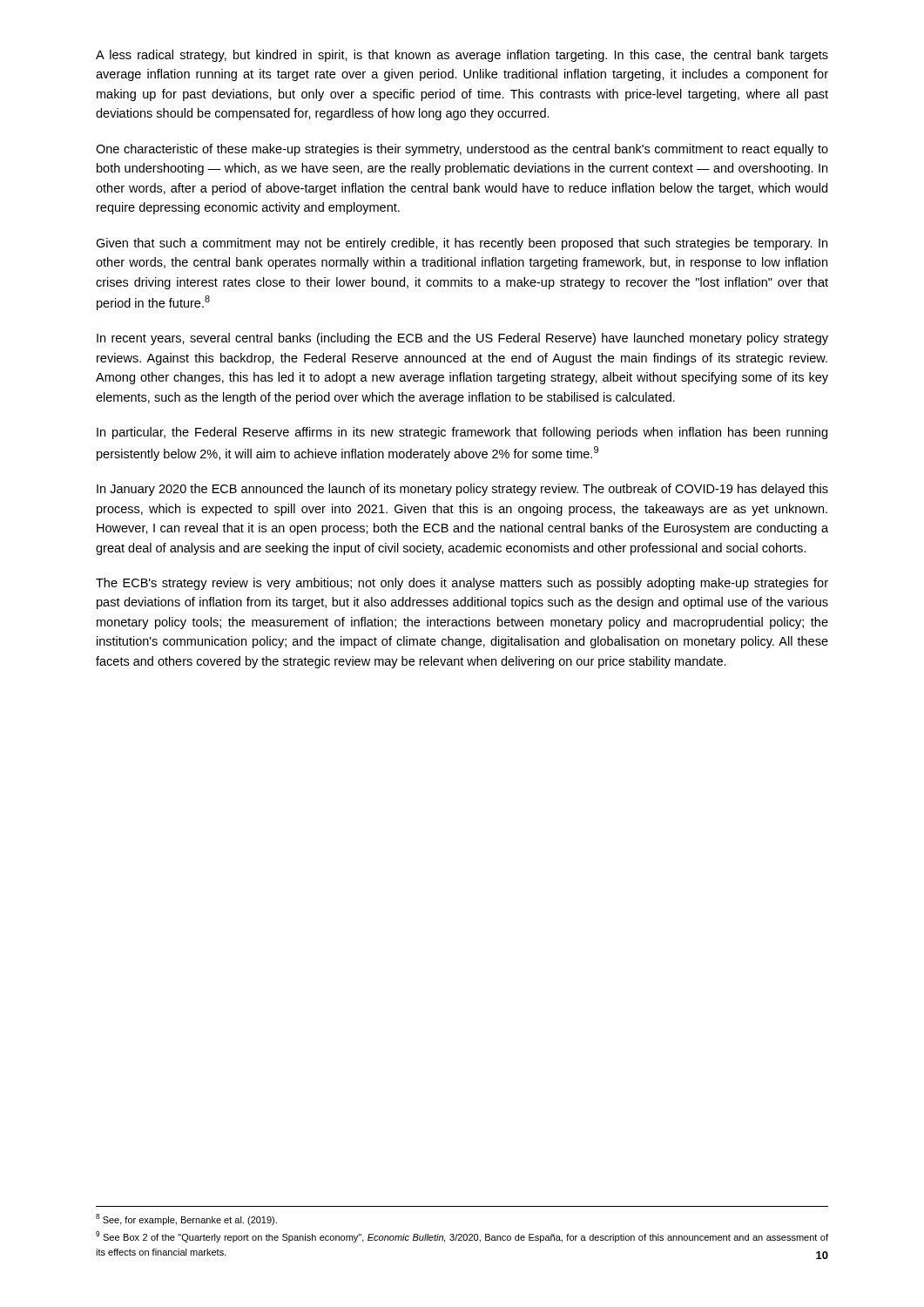Point to the text starting "8 See, for"
The width and height of the screenshot is (924, 1307).
186,1219
